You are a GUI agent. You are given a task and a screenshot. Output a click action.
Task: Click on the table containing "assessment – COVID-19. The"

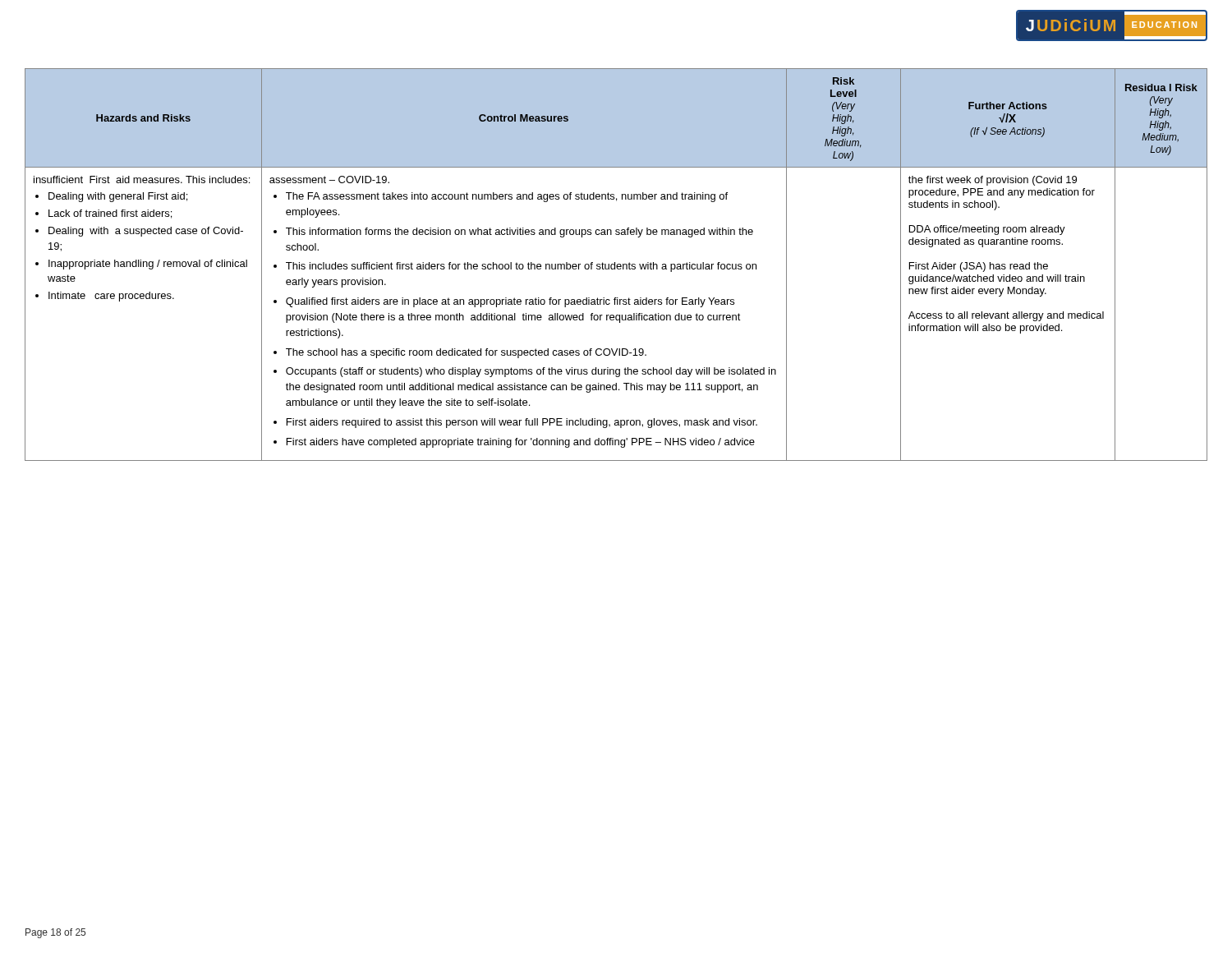point(616,264)
